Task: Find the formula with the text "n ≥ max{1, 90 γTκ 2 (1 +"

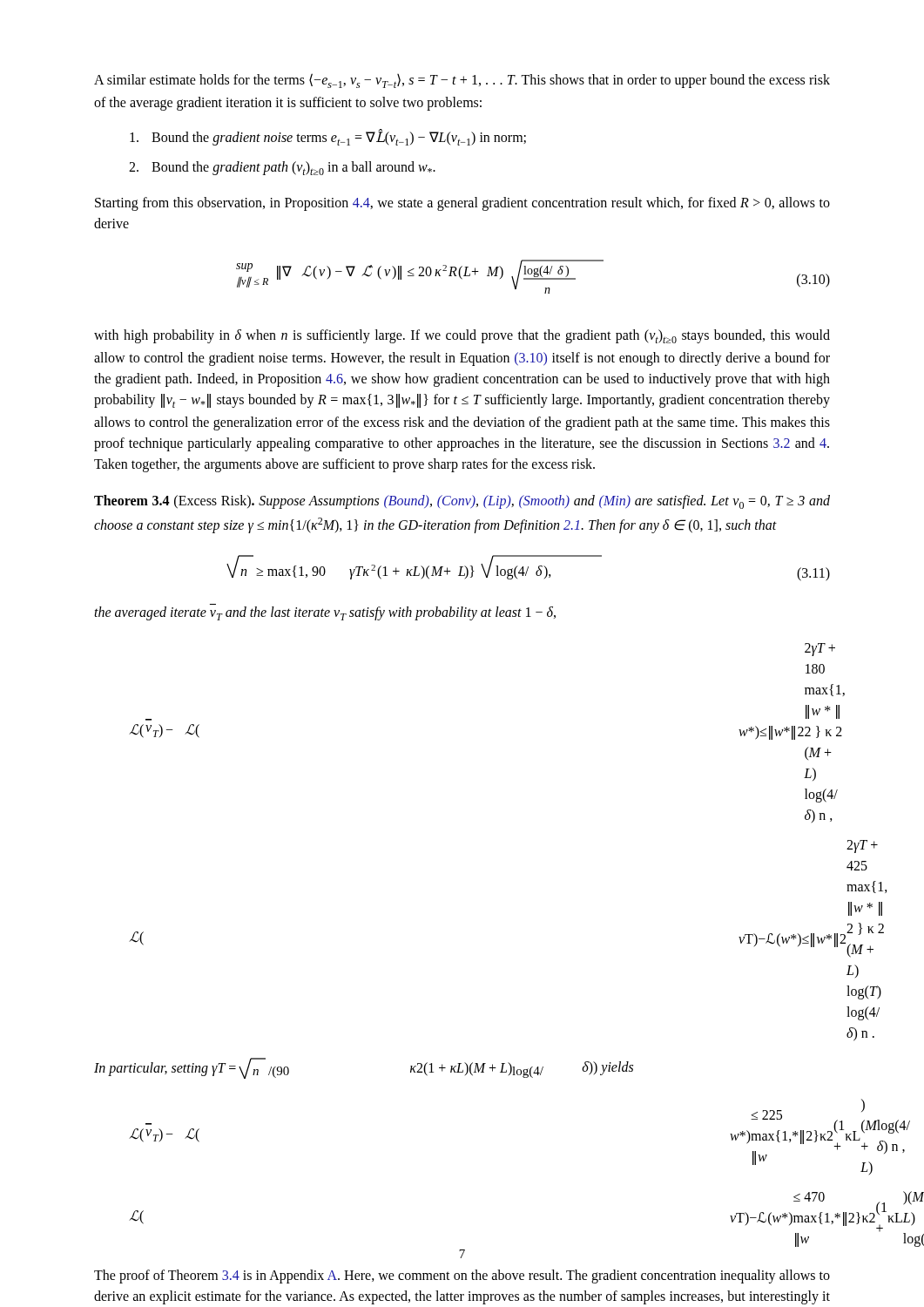Action: pos(528,574)
